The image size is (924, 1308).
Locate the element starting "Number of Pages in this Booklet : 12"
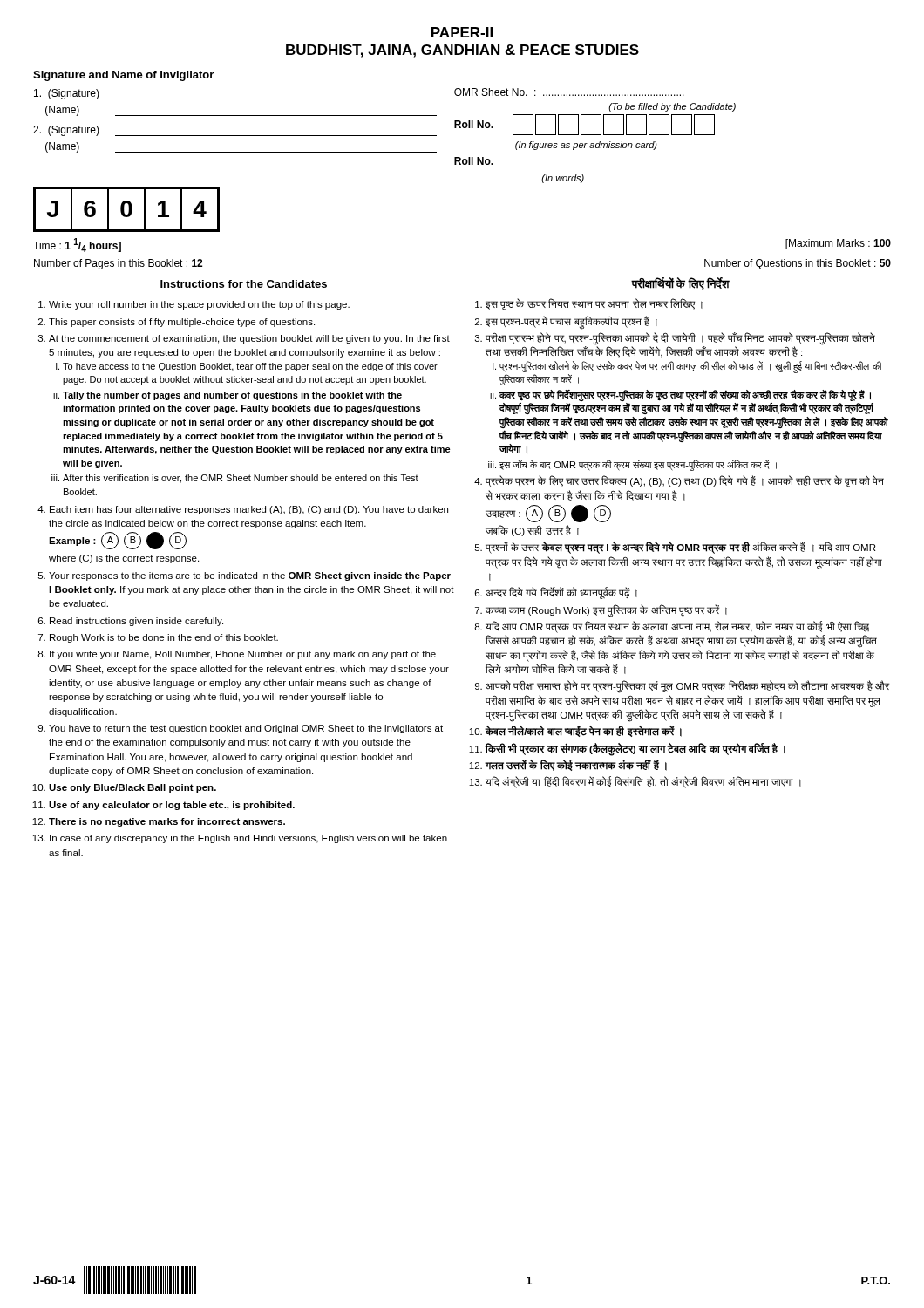(x=118, y=264)
